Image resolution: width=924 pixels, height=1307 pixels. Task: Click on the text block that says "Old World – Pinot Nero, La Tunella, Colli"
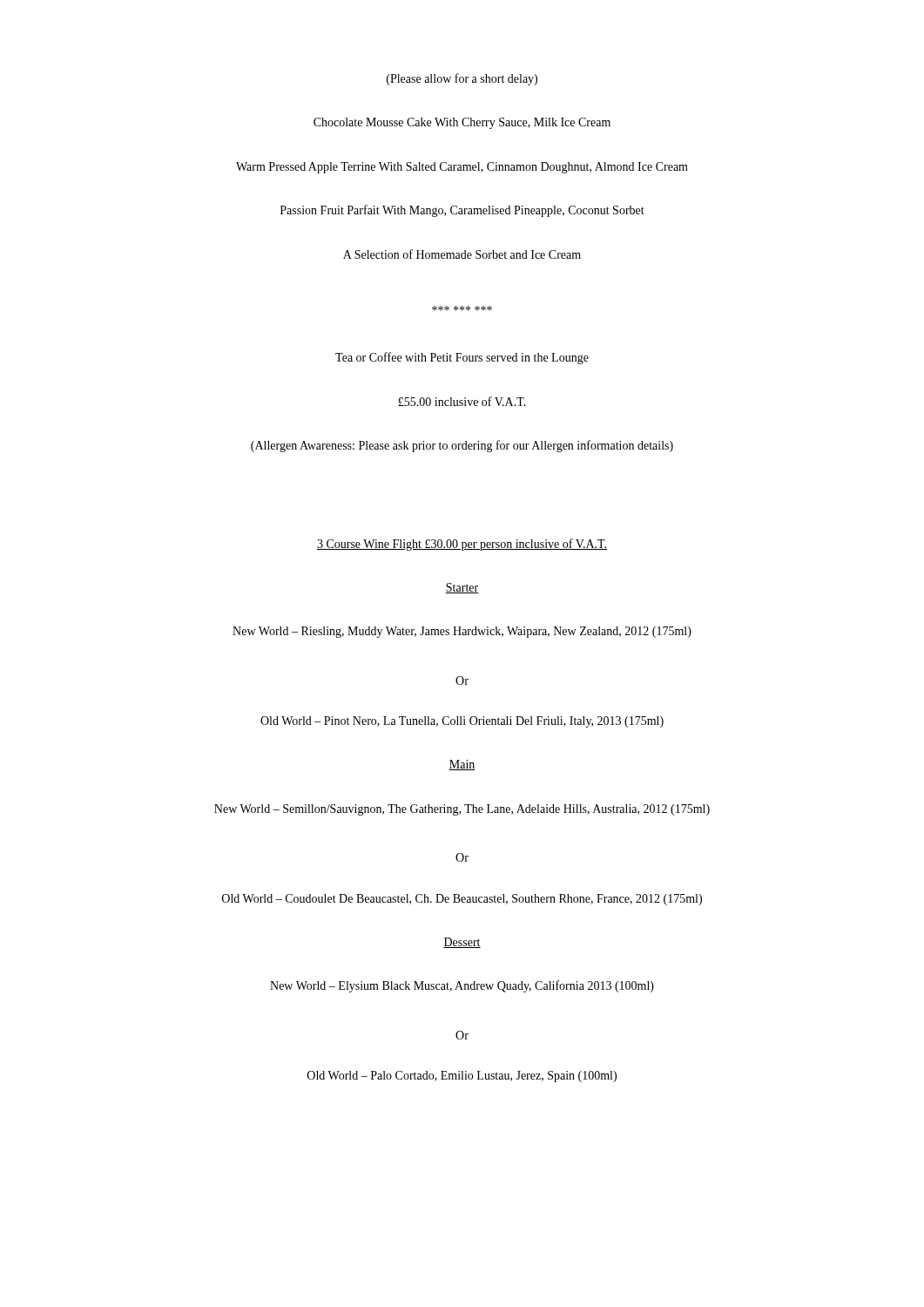[x=462, y=721]
